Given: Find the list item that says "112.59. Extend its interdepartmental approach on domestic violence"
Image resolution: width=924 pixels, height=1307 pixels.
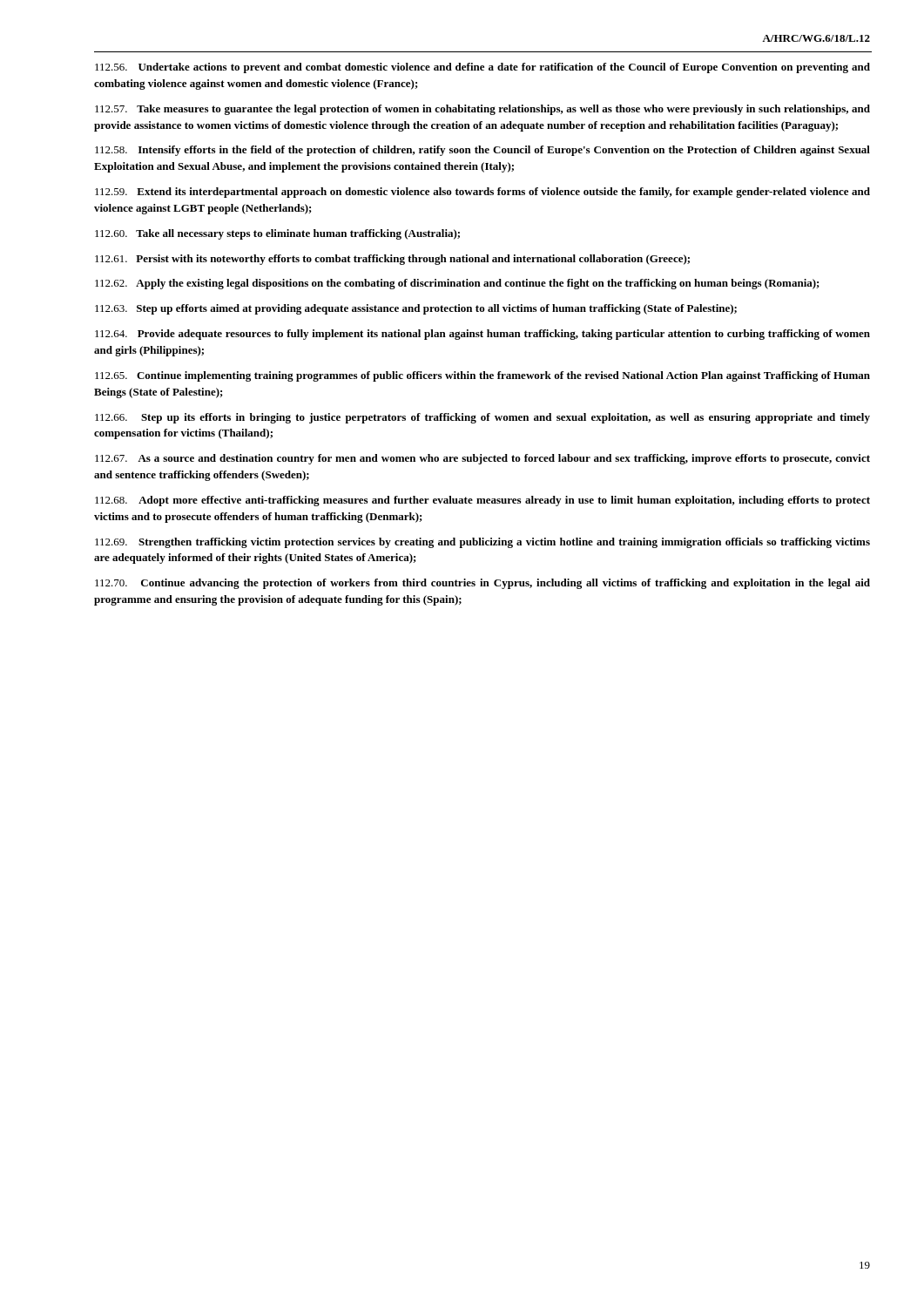Looking at the screenshot, I should pyautogui.click(x=482, y=200).
